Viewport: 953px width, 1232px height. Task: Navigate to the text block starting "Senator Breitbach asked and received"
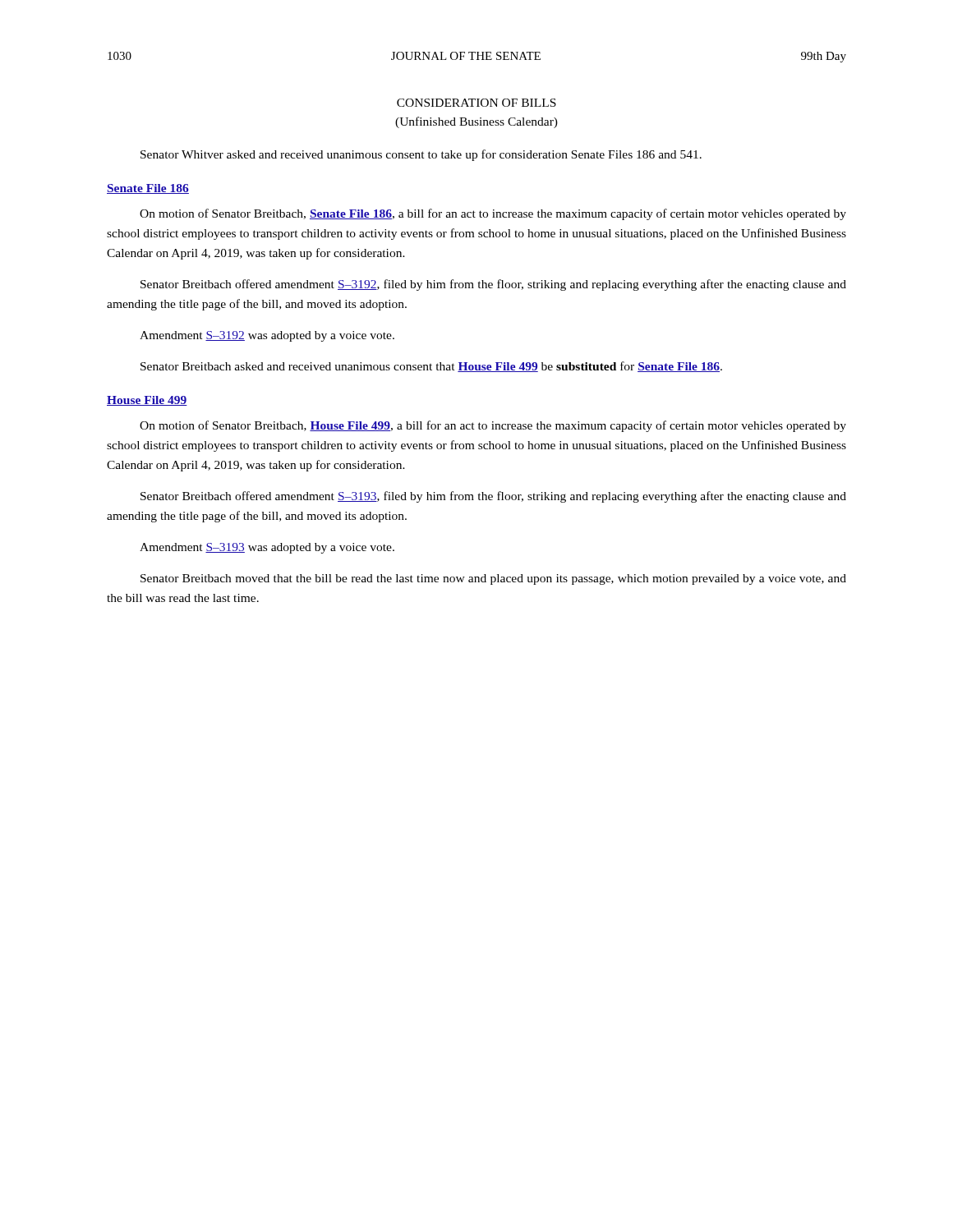(x=431, y=366)
